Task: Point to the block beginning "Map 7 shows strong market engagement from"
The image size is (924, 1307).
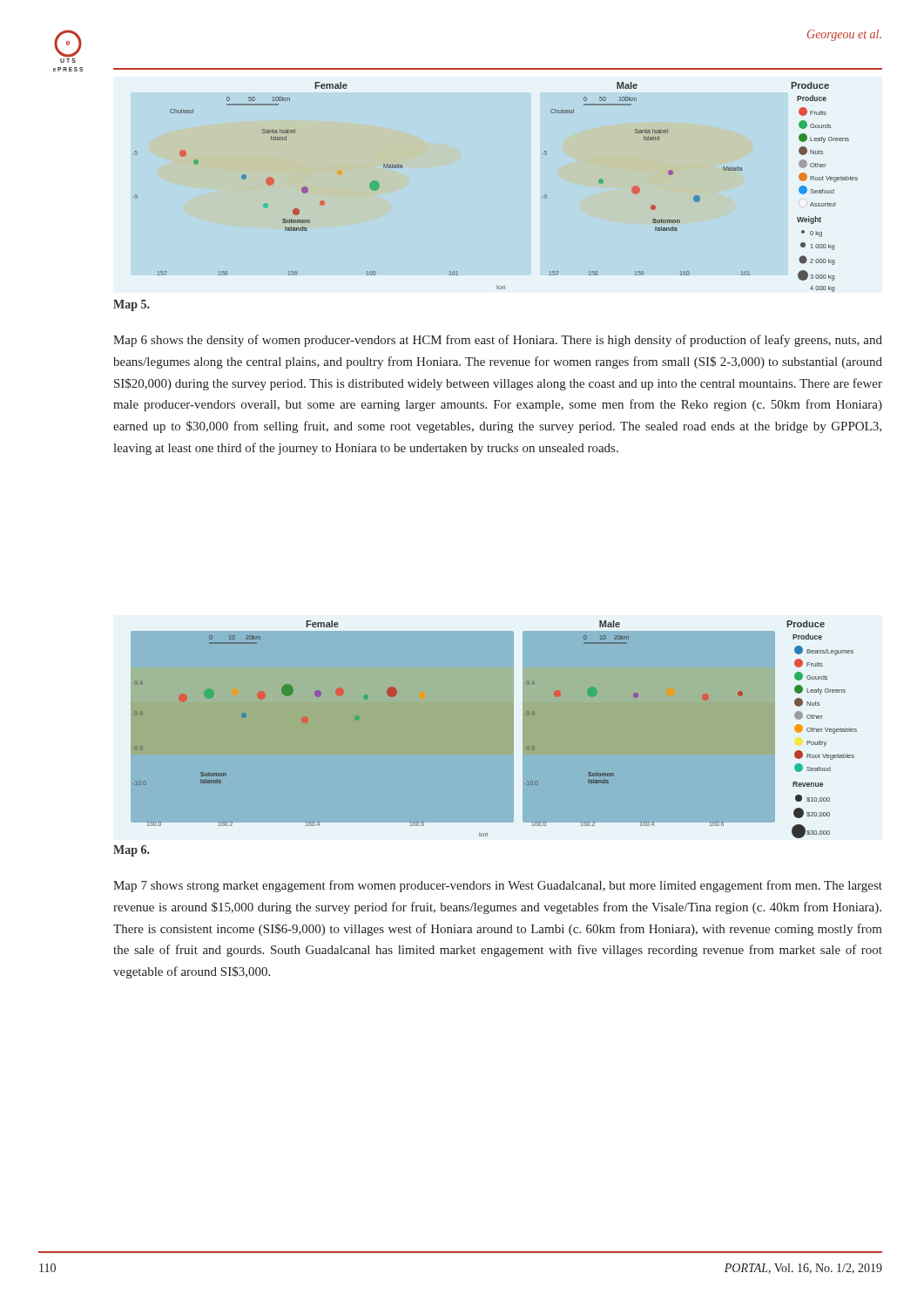Action: 498,929
